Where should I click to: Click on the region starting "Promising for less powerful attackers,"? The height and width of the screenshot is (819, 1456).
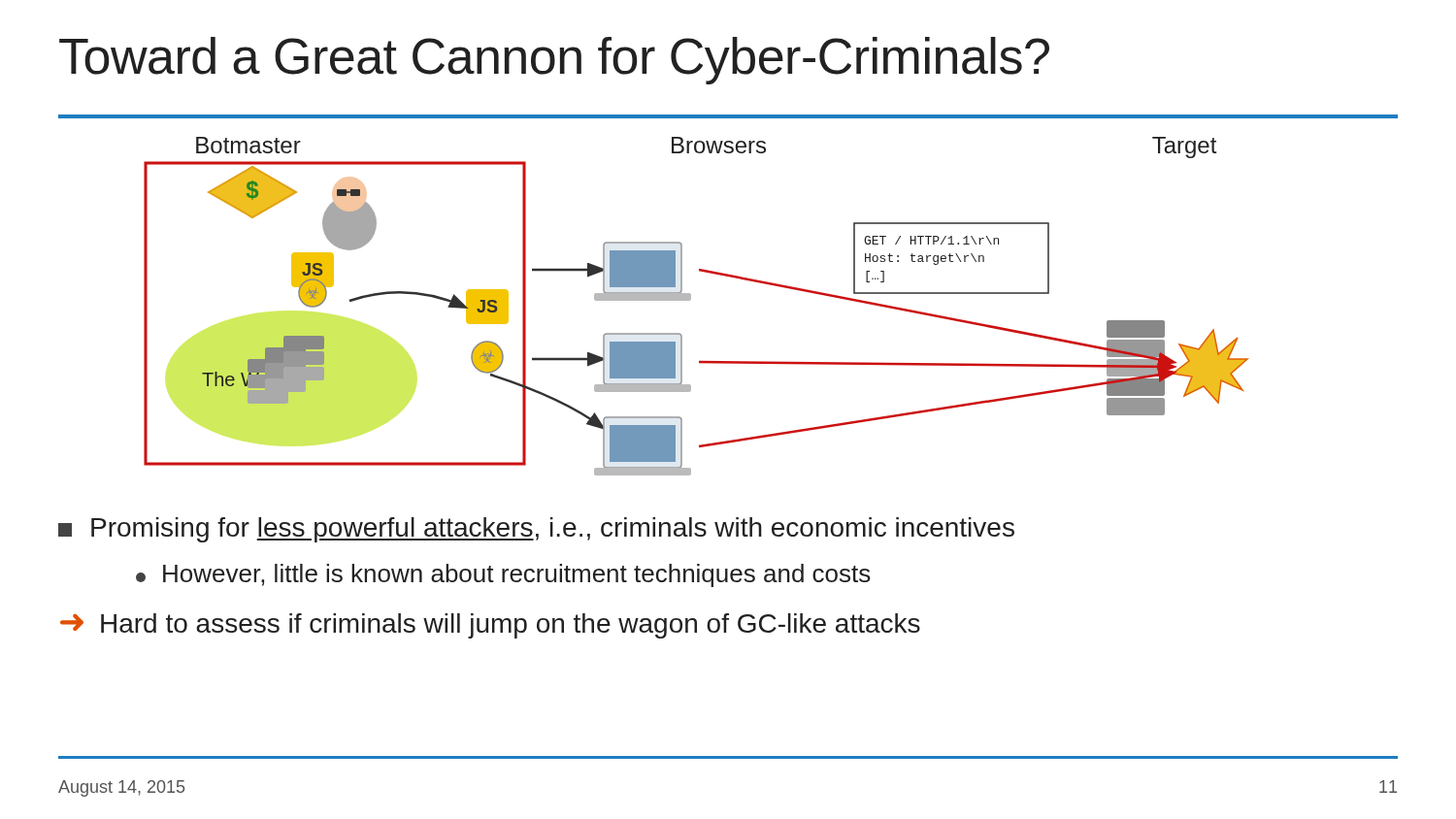537,528
